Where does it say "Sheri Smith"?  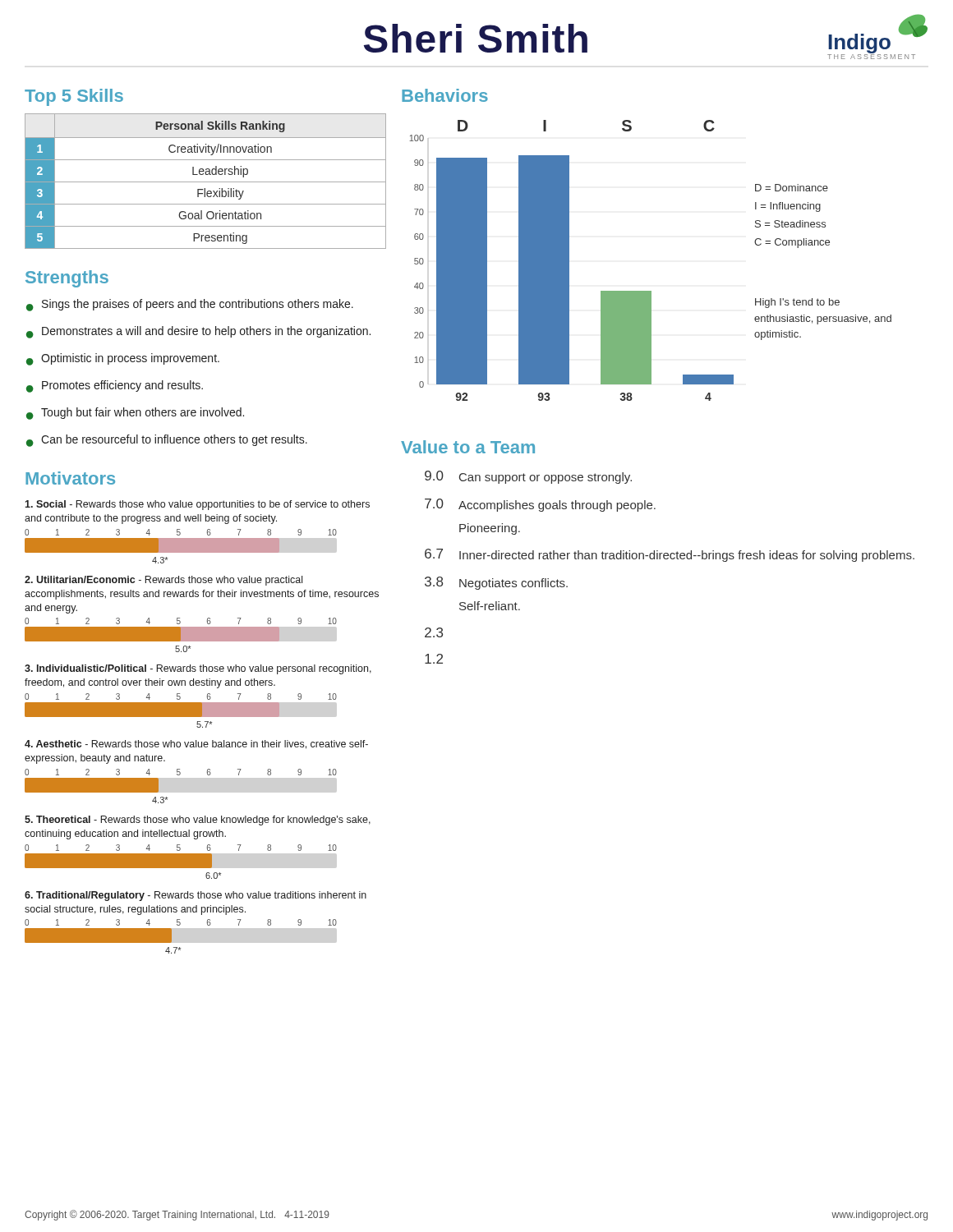click(476, 39)
